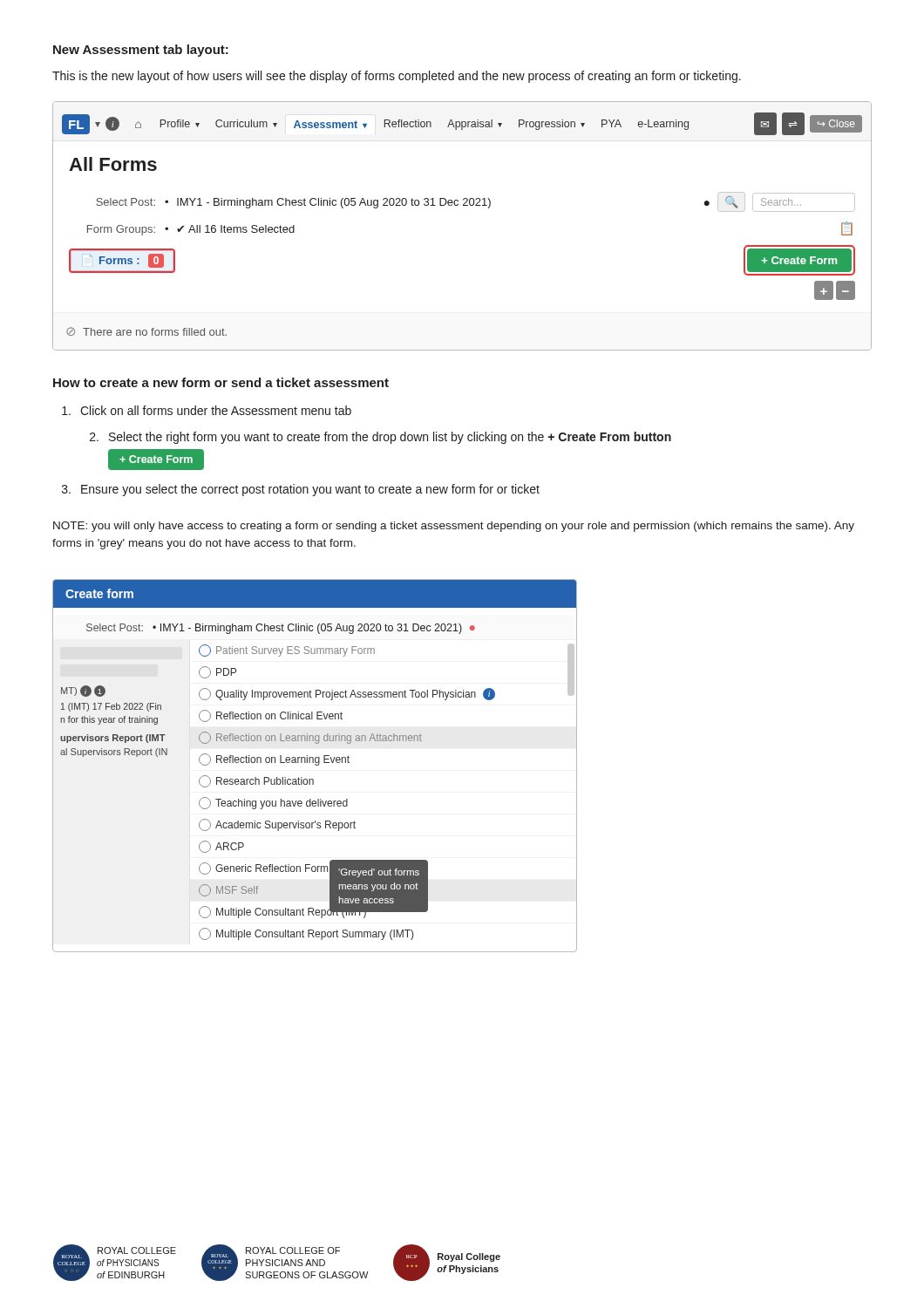924x1308 pixels.
Task: Point to the block starting "This is the new"
Action: coord(397,76)
